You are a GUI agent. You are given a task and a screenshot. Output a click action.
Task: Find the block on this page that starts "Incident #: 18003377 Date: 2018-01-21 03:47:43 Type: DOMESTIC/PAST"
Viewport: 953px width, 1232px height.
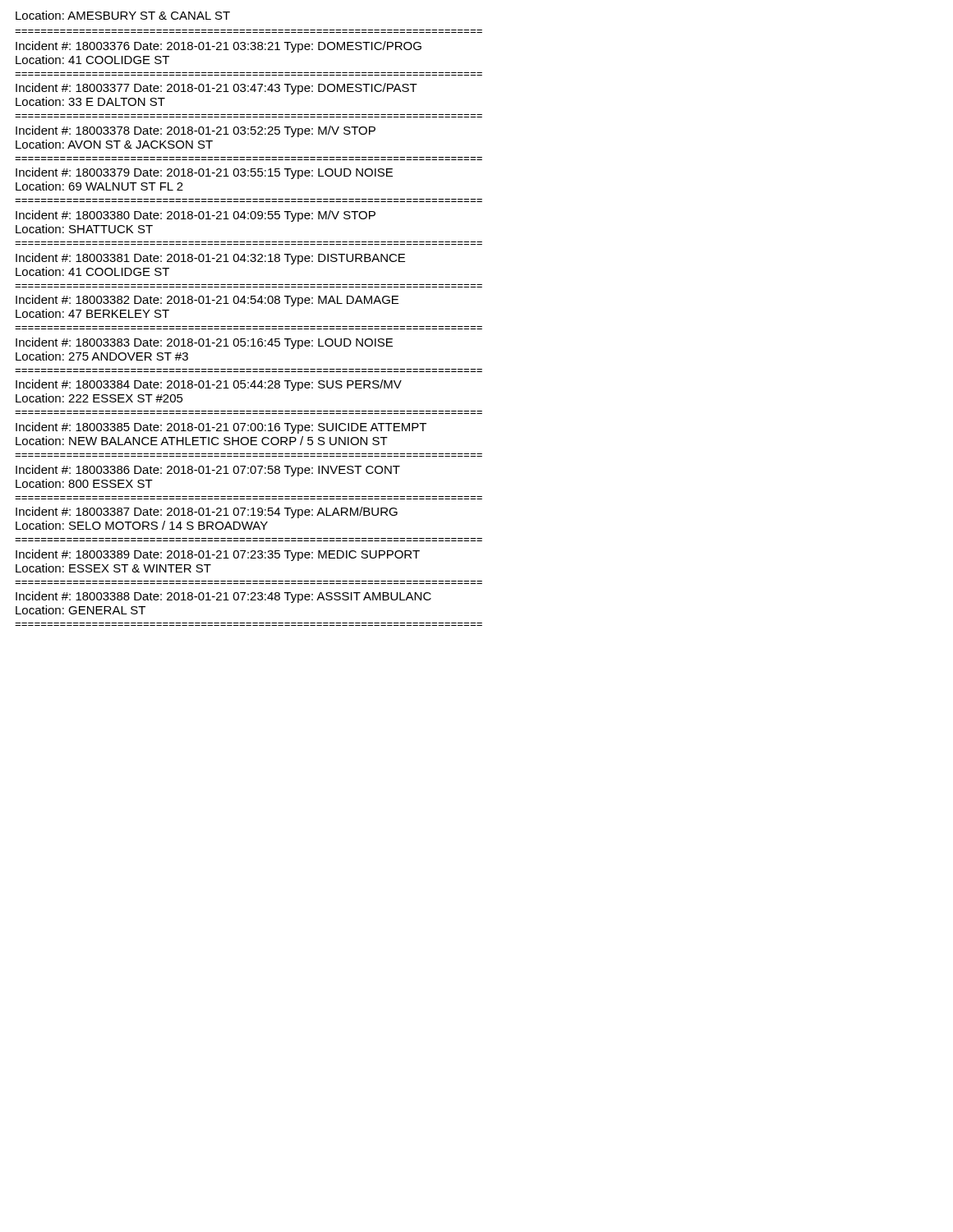[216, 89]
